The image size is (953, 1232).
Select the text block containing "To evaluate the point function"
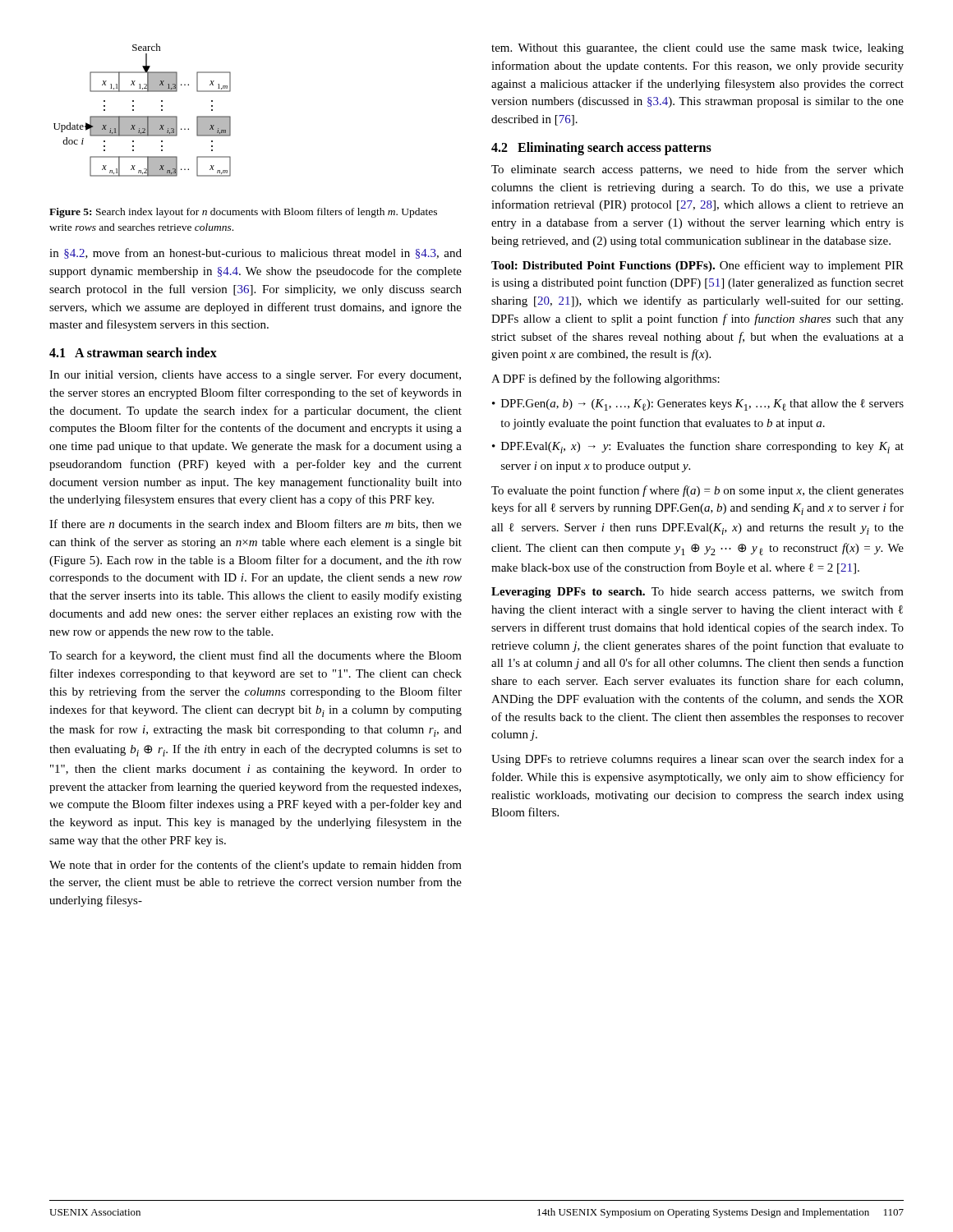698,652
